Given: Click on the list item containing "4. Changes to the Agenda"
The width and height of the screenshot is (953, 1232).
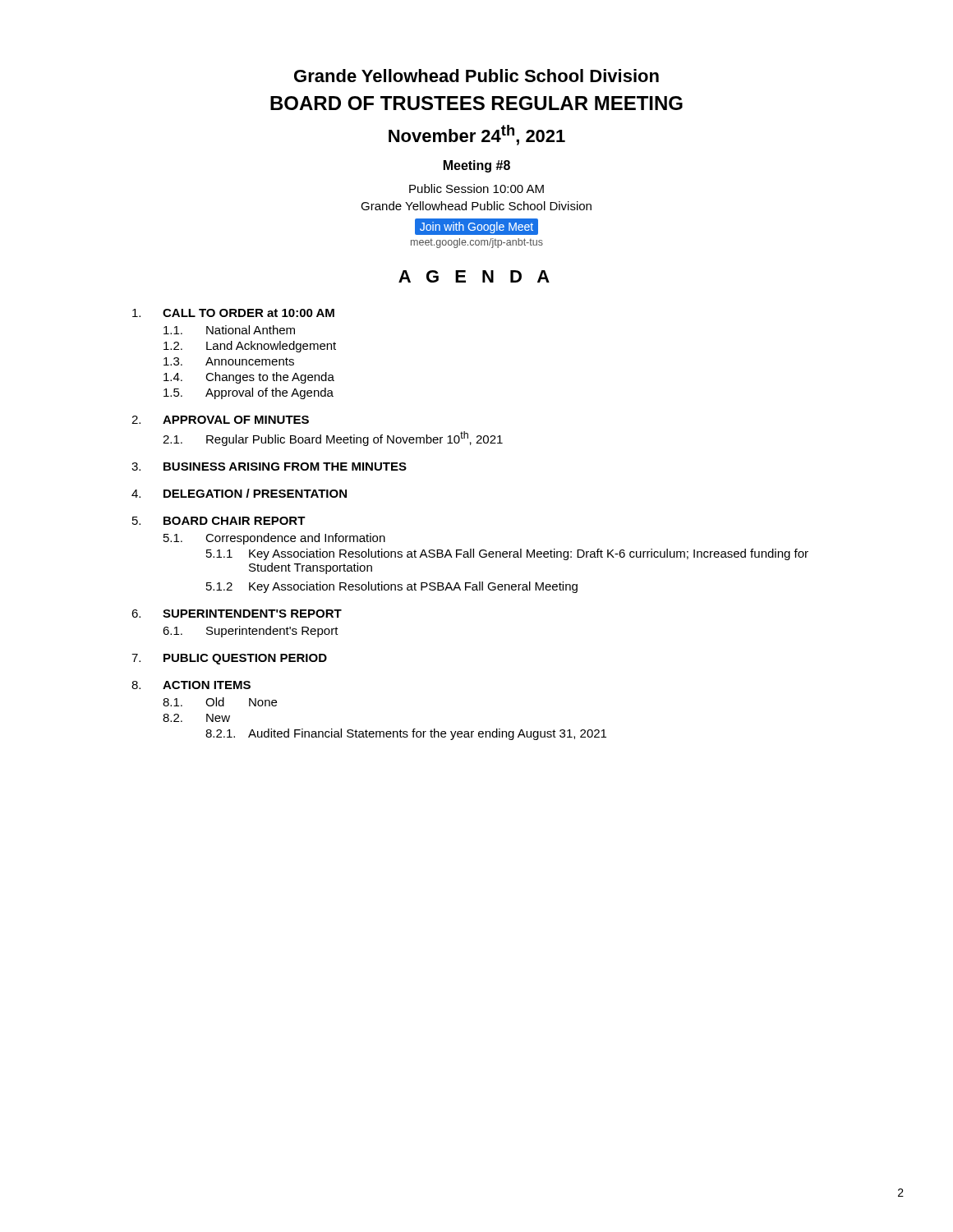Looking at the screenshot, I should (248, 377).
